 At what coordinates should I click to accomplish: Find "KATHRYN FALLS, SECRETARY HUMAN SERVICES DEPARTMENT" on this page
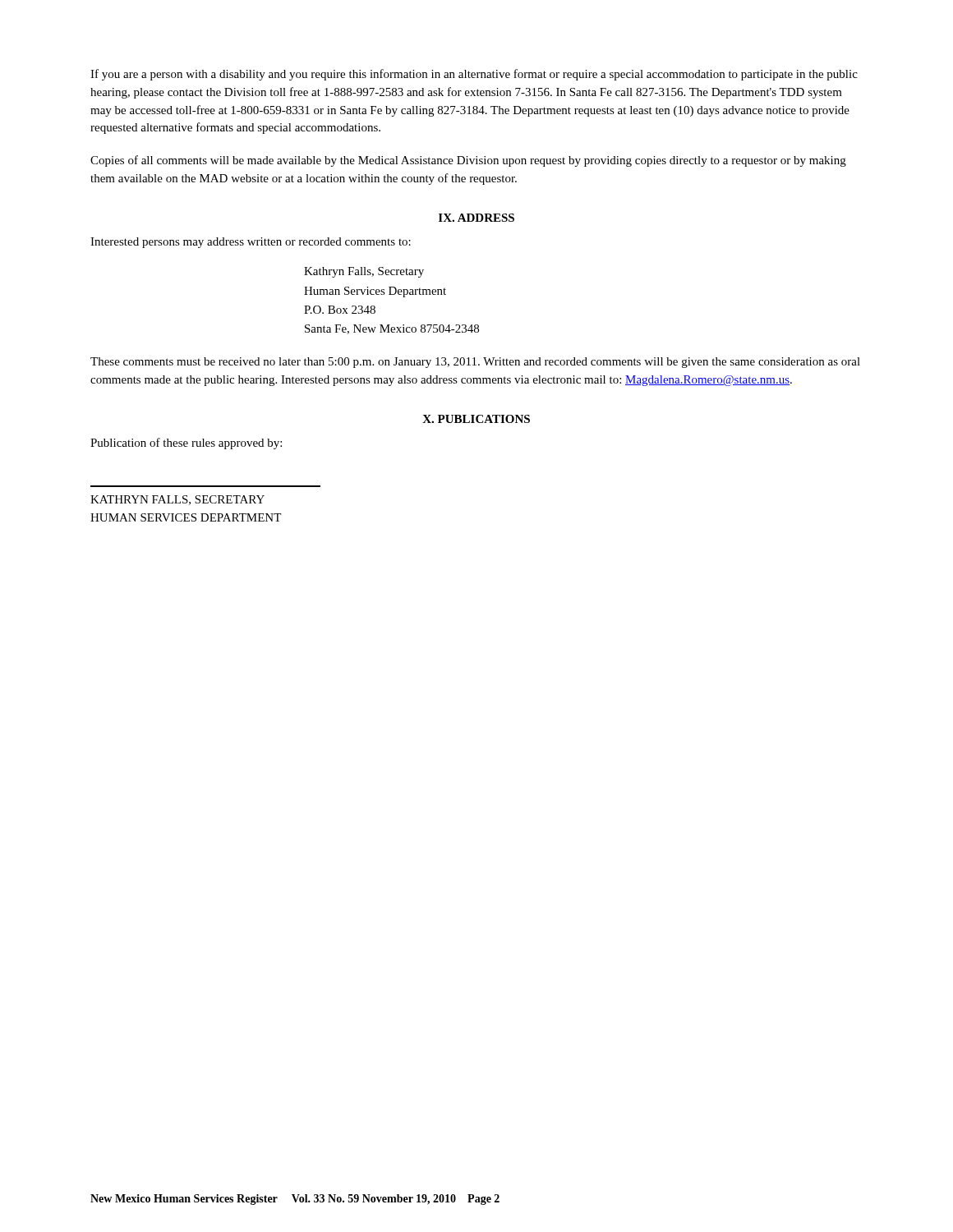click(177, 500)
